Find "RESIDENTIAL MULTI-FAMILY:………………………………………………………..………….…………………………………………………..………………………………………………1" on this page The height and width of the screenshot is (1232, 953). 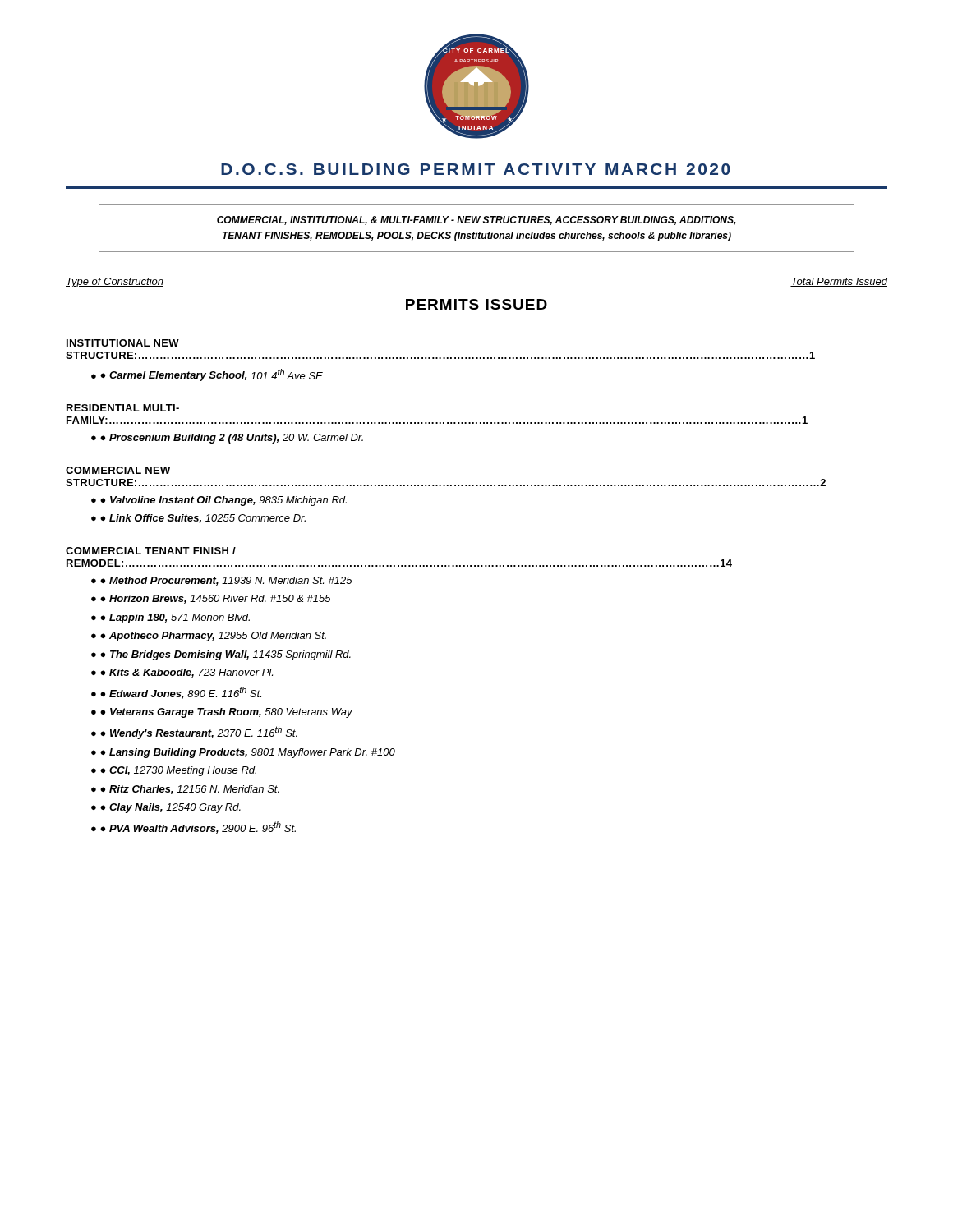437,414
